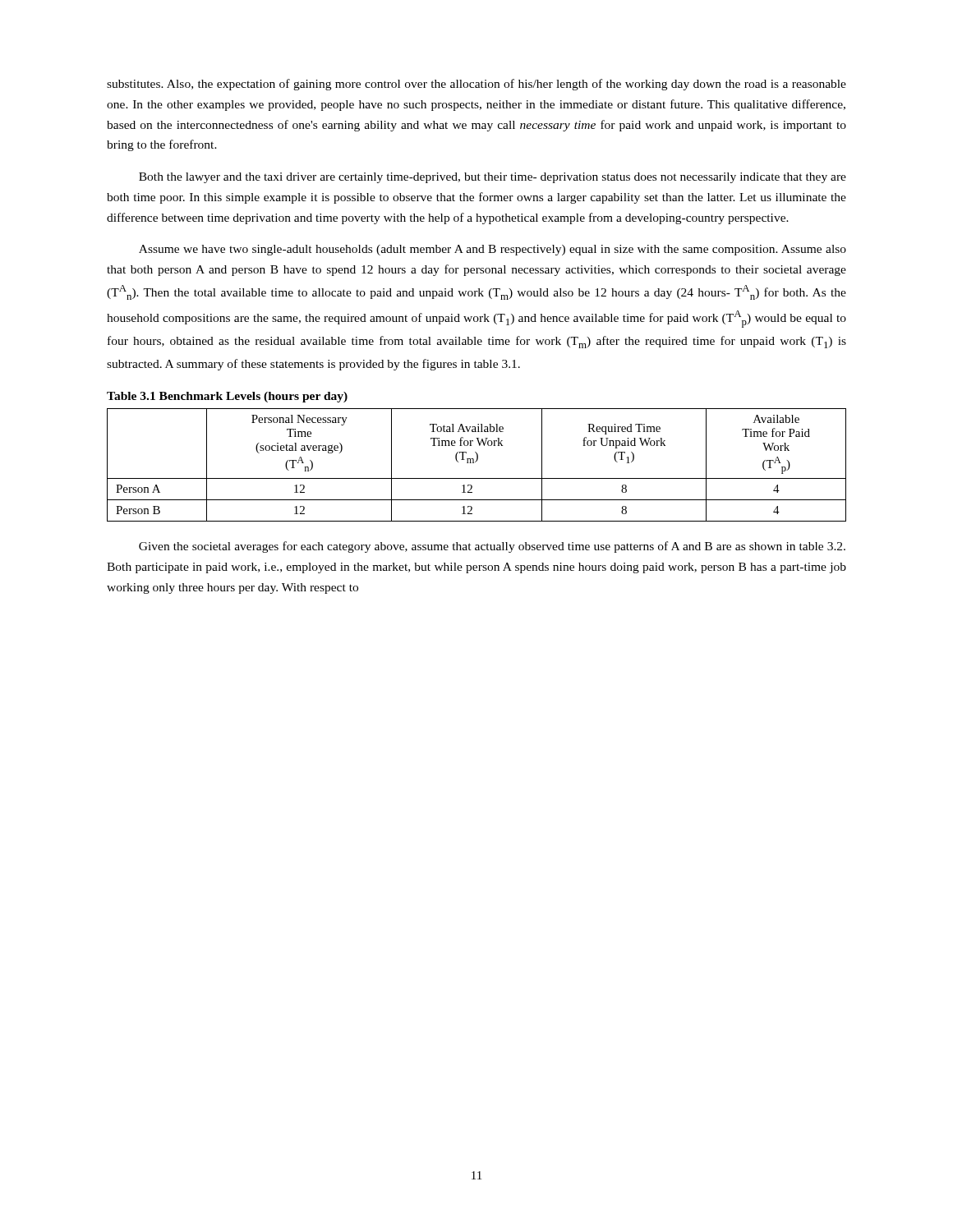
Task: Point to the block starting "Table 3.1 Benchmark Levels (hours per day)"
Action: 227,396
